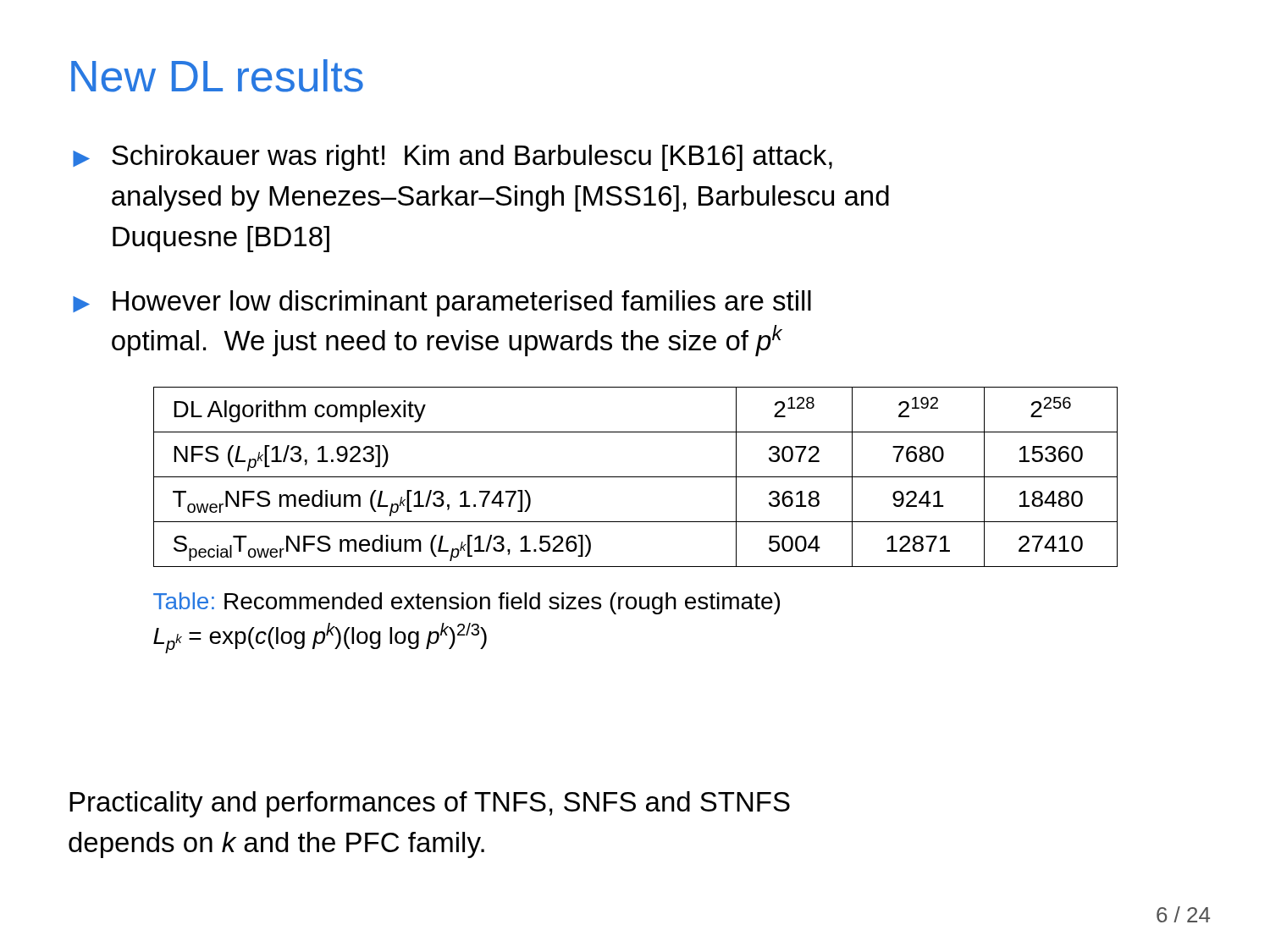The width and height of the screenshot is (1270, 952).
Task: Click on the list item that reads "► Schirokauer was right!"
Action: click(x=635, y=196)
